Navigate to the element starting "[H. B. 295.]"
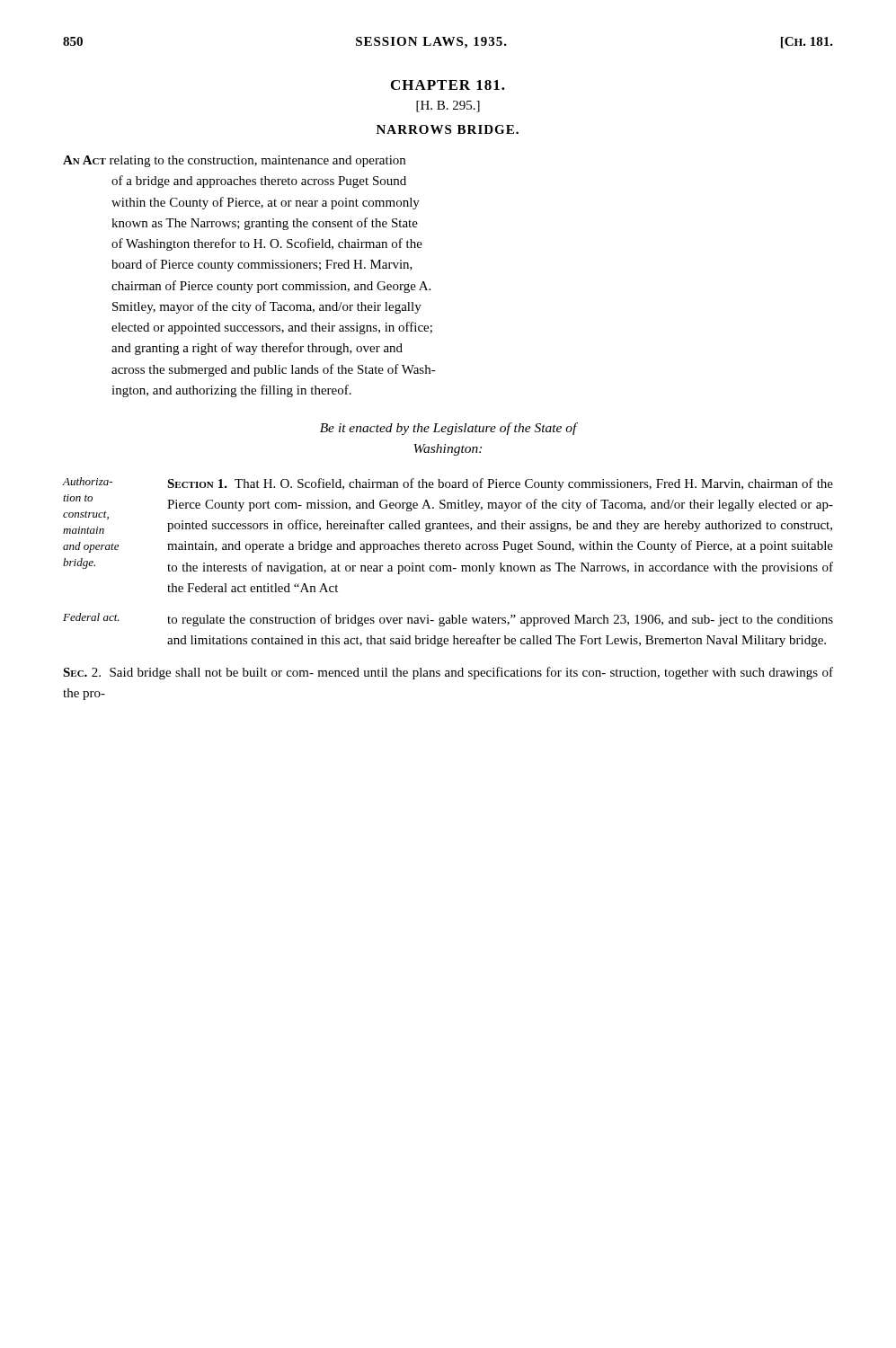Viewport: 896px width, 1348px height. click(448, 105)
